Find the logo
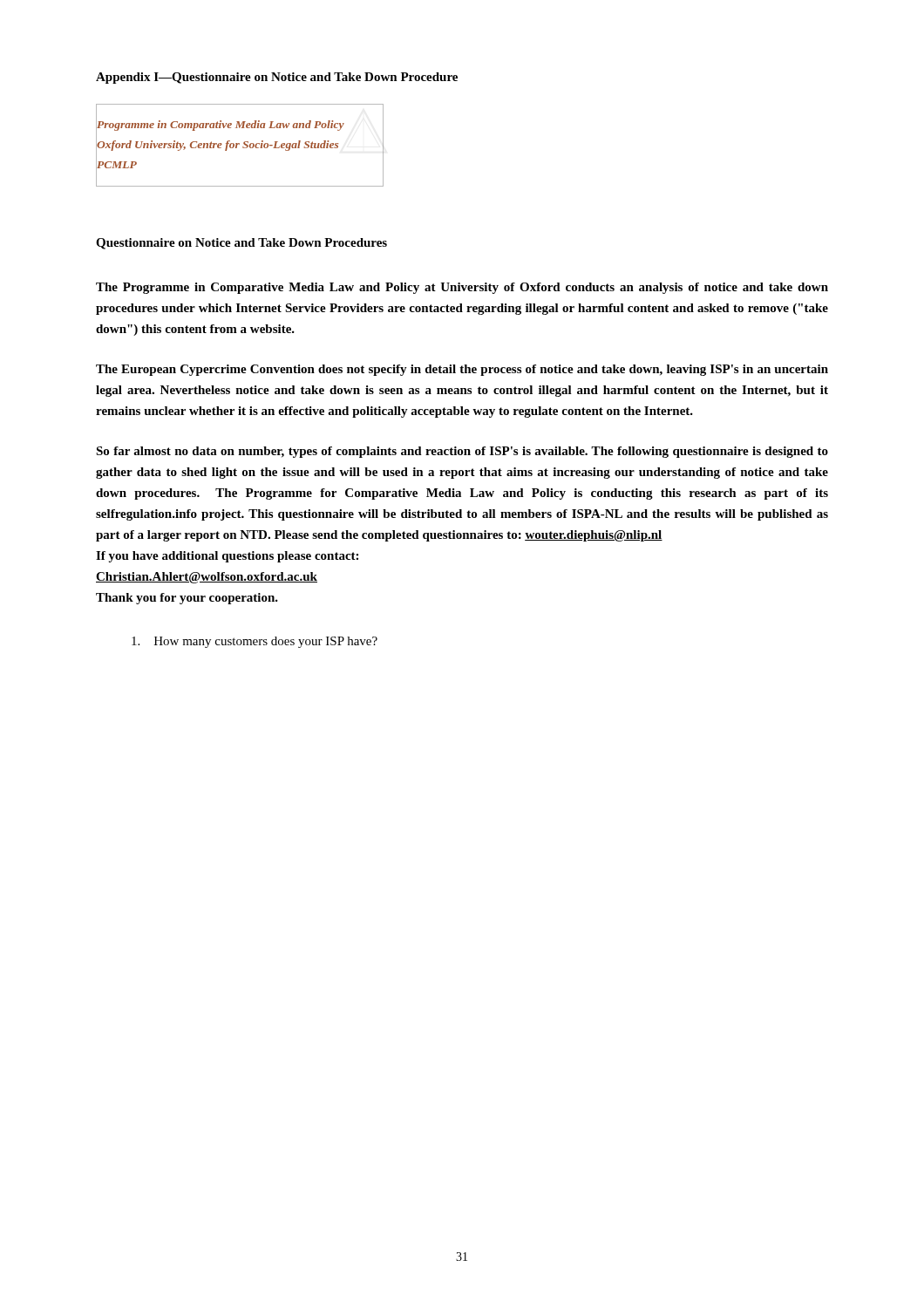Screen dimensions: 1308x924 [240, 145]
